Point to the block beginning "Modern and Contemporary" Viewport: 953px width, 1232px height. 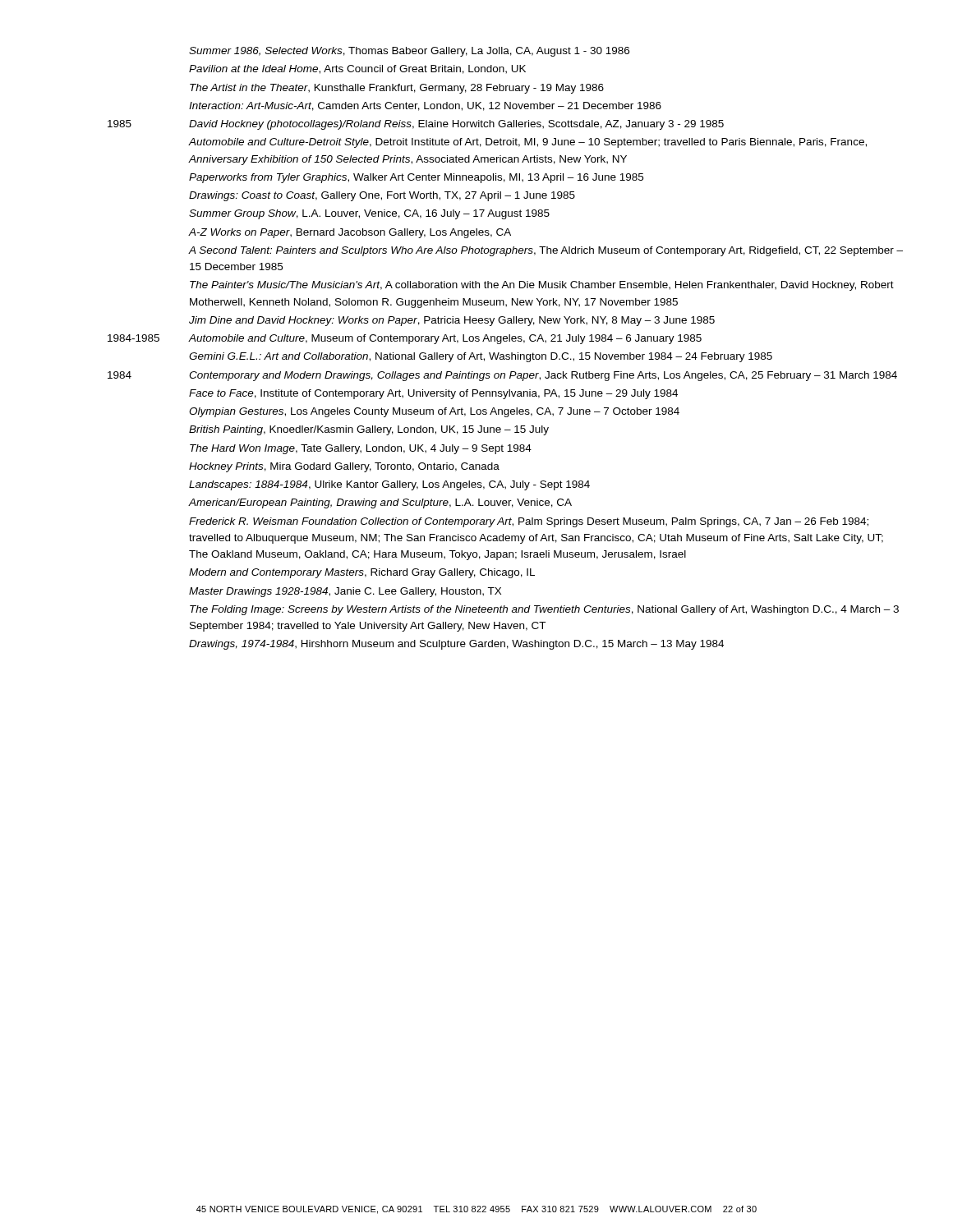click(362, 572)
